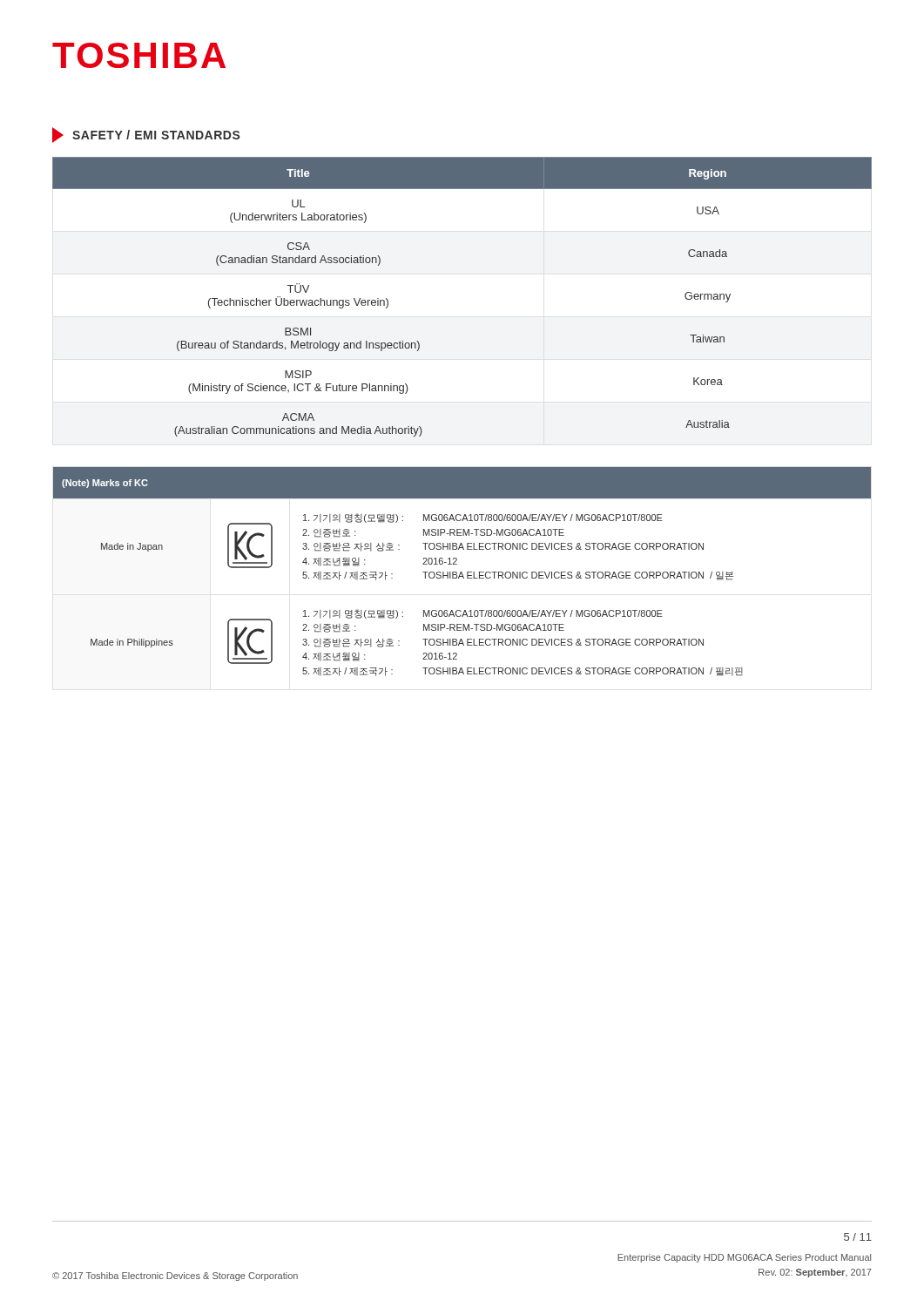
Task: Locate the table with the text "BSMI (Bureau of Standards,"
Action: 462,301
